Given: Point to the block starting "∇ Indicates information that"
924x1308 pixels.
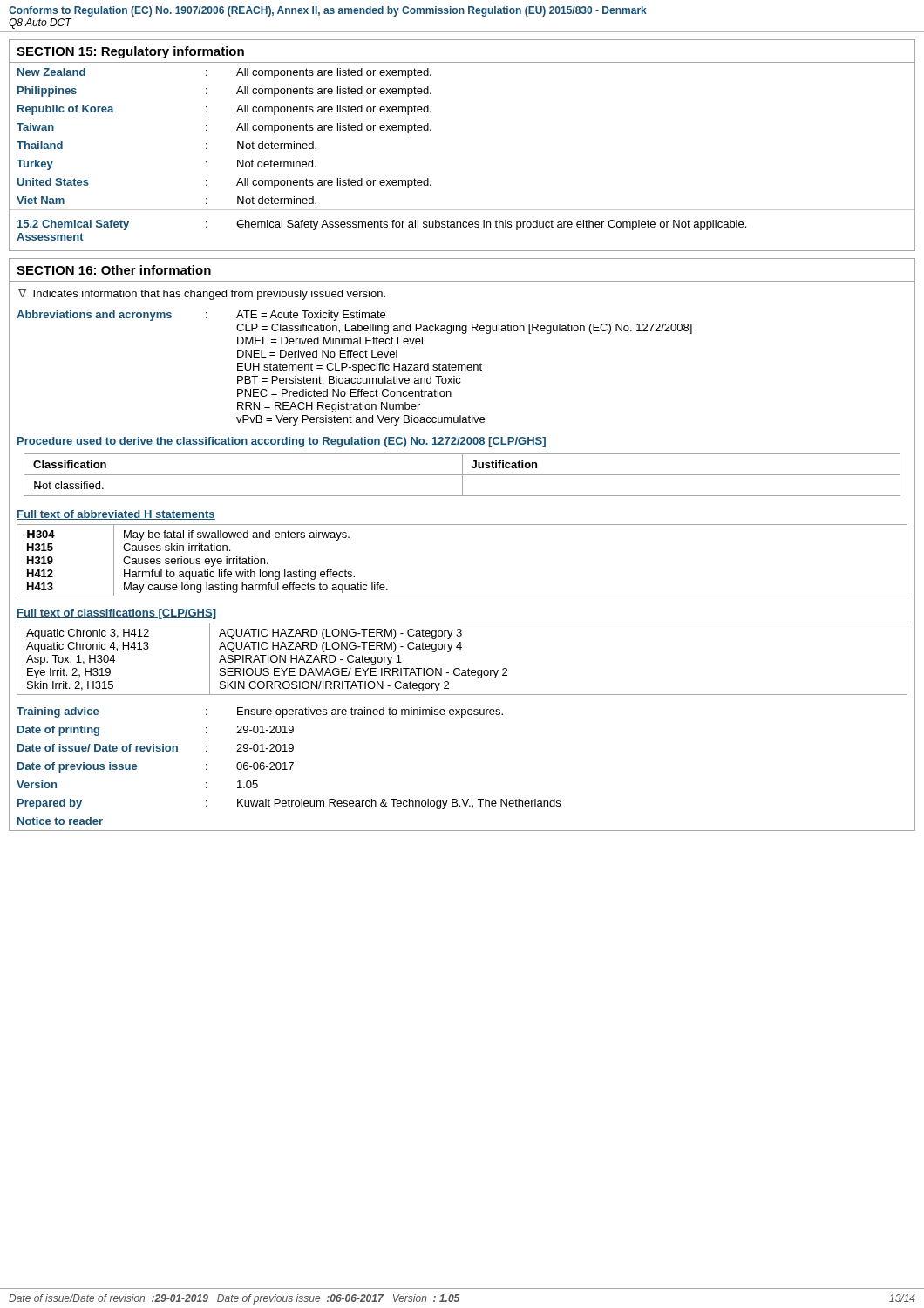Looking at the screenshot, I should pyautogui.click(x=202, y=293).
